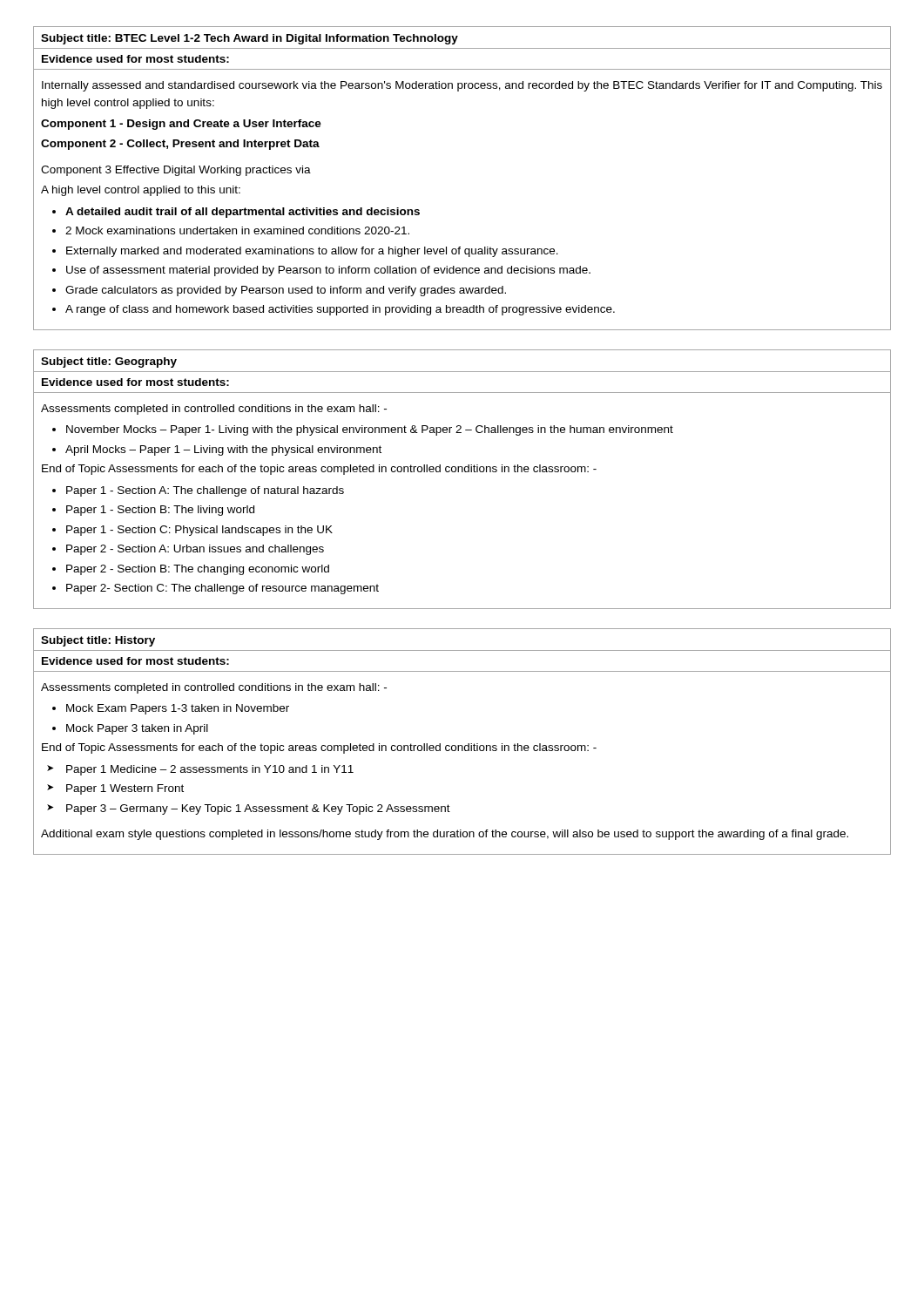924x1307 pixels.
Task: Find the block on this page that starts "November Mocks – Paper 1-"
Action: coord(369,429)
